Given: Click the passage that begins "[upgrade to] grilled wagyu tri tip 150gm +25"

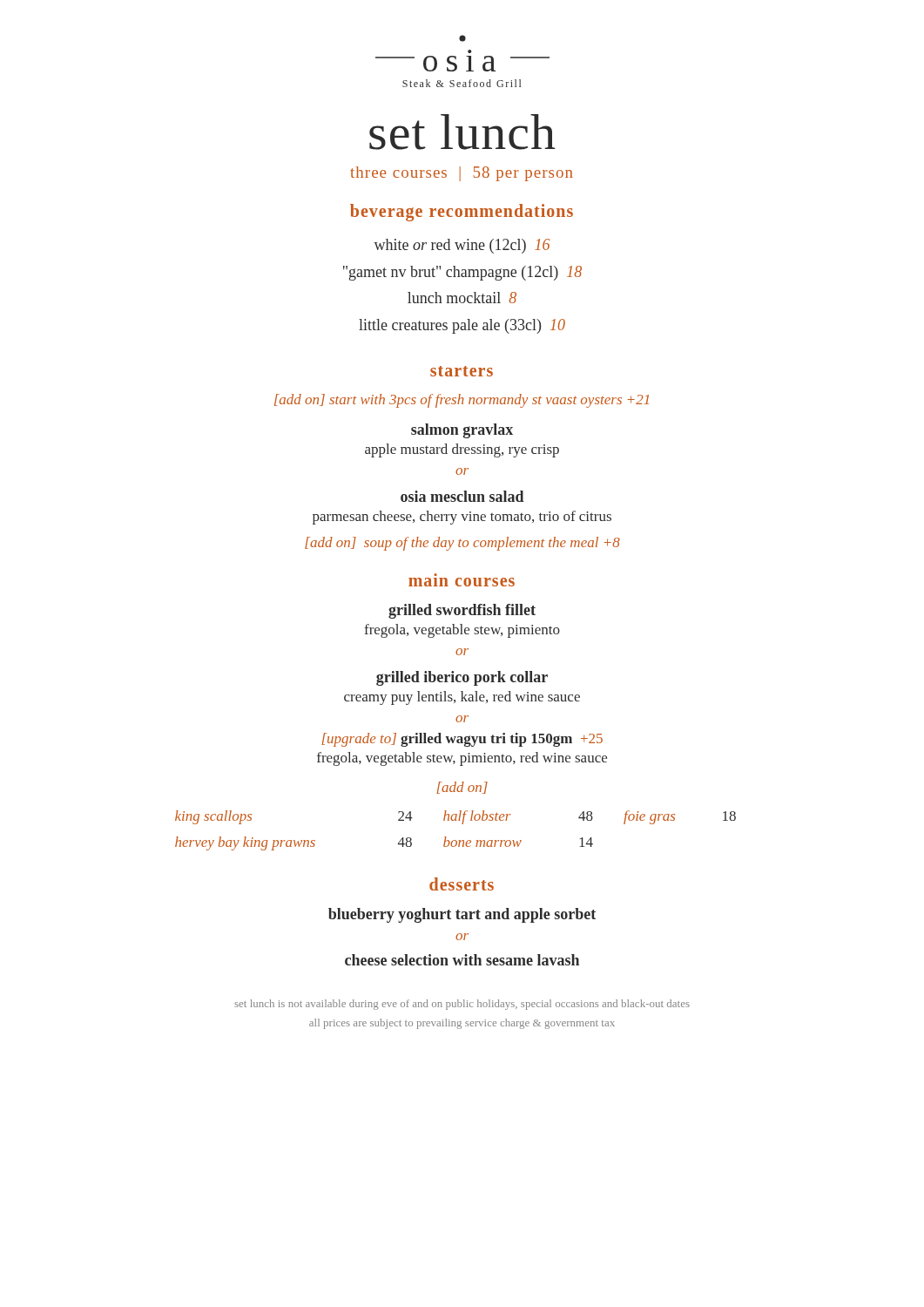Looking at the screenshot, I should coord(462,749).
